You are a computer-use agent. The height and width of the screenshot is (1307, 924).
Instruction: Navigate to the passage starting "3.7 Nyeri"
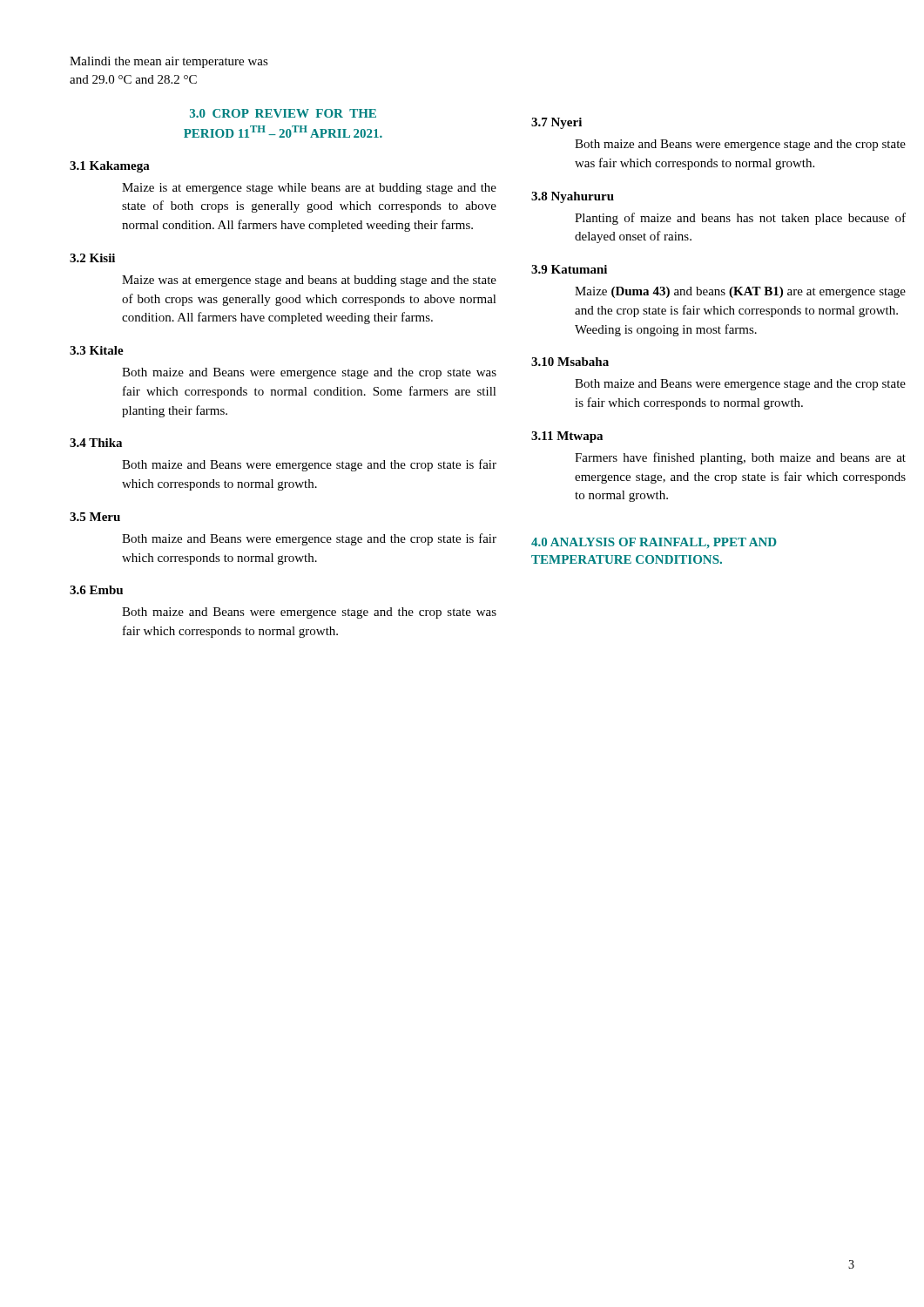click(x=557, y=122)
